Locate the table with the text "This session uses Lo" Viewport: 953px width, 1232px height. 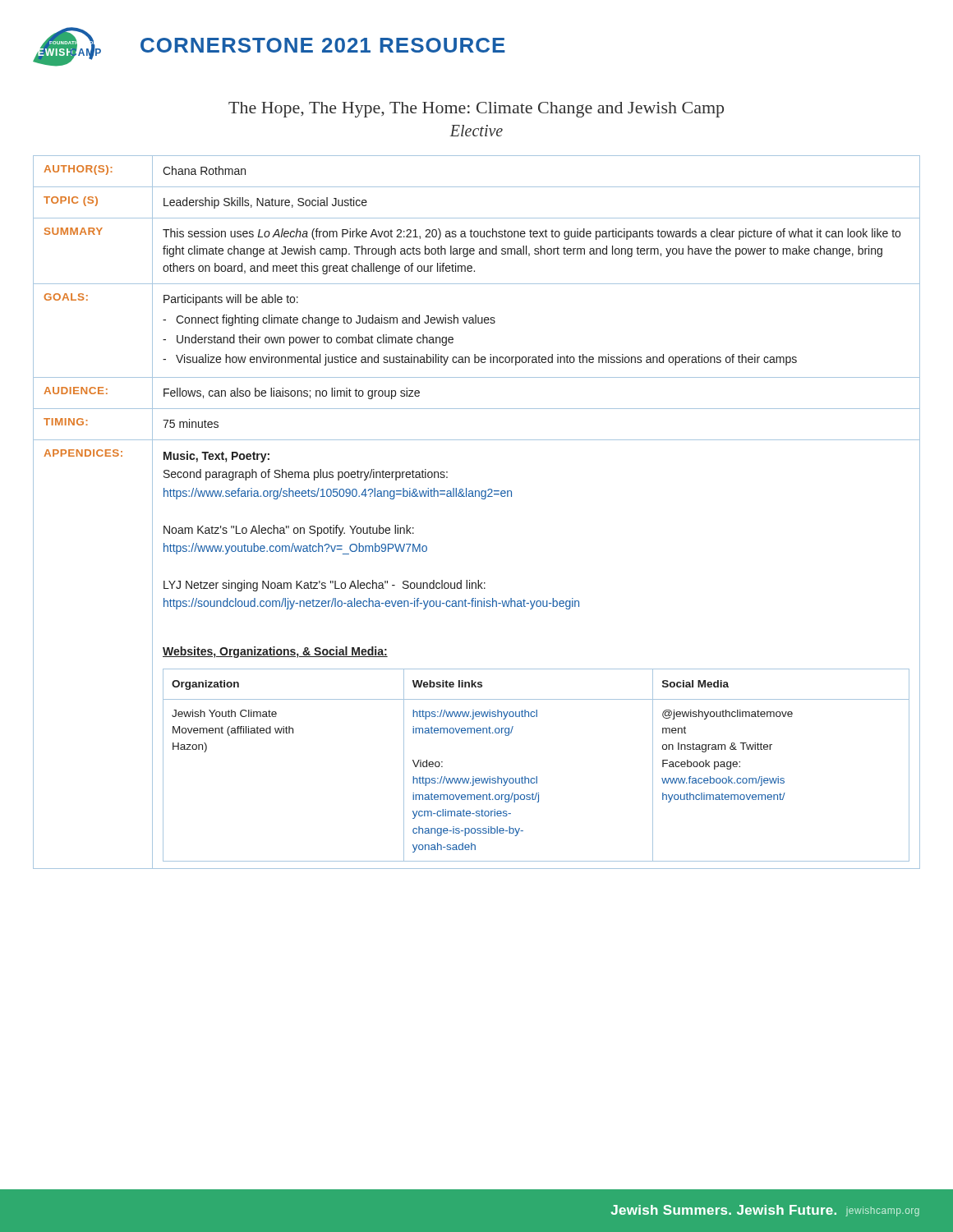476,512
